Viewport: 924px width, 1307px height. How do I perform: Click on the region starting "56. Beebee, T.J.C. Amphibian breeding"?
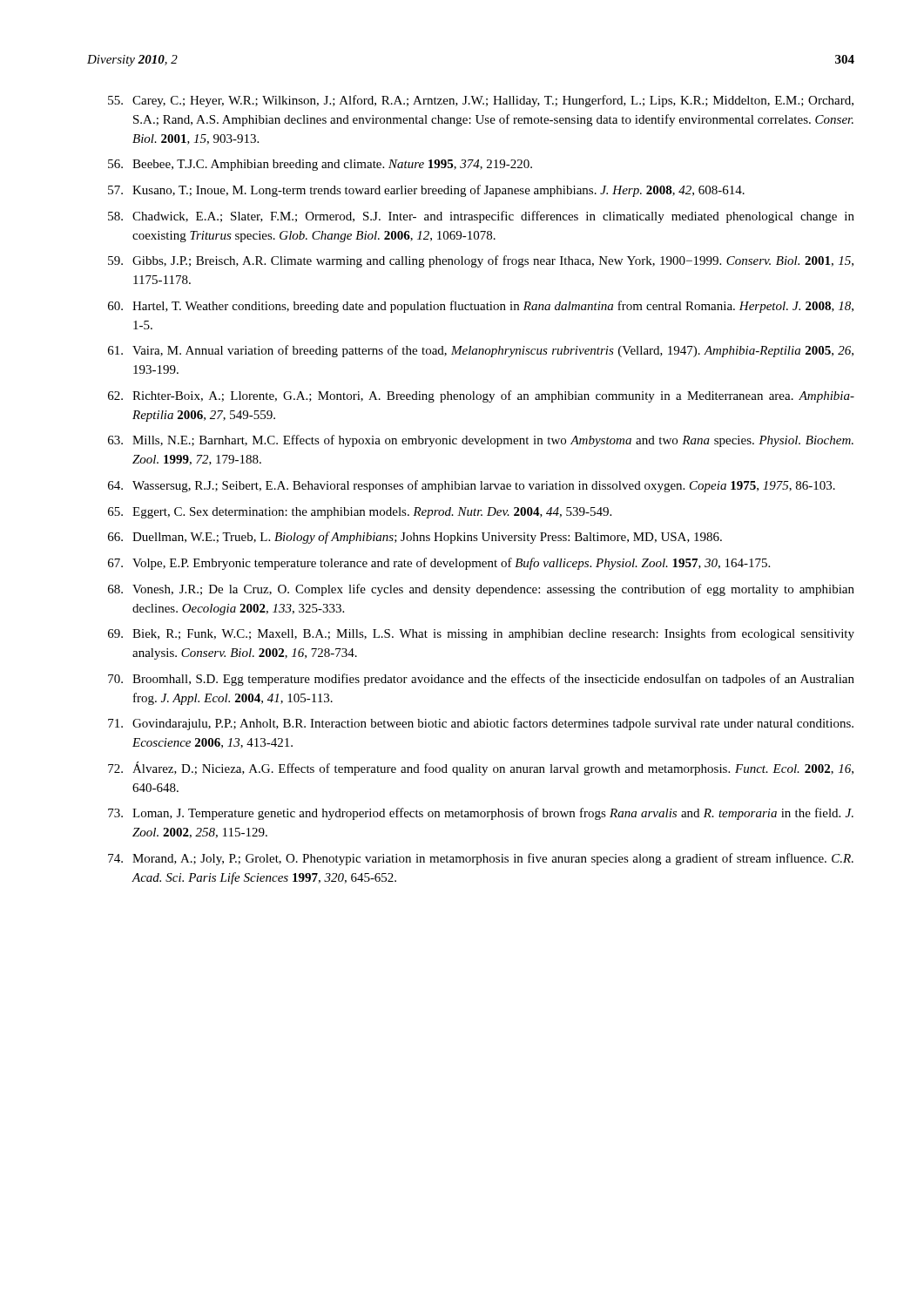[471, 165]
